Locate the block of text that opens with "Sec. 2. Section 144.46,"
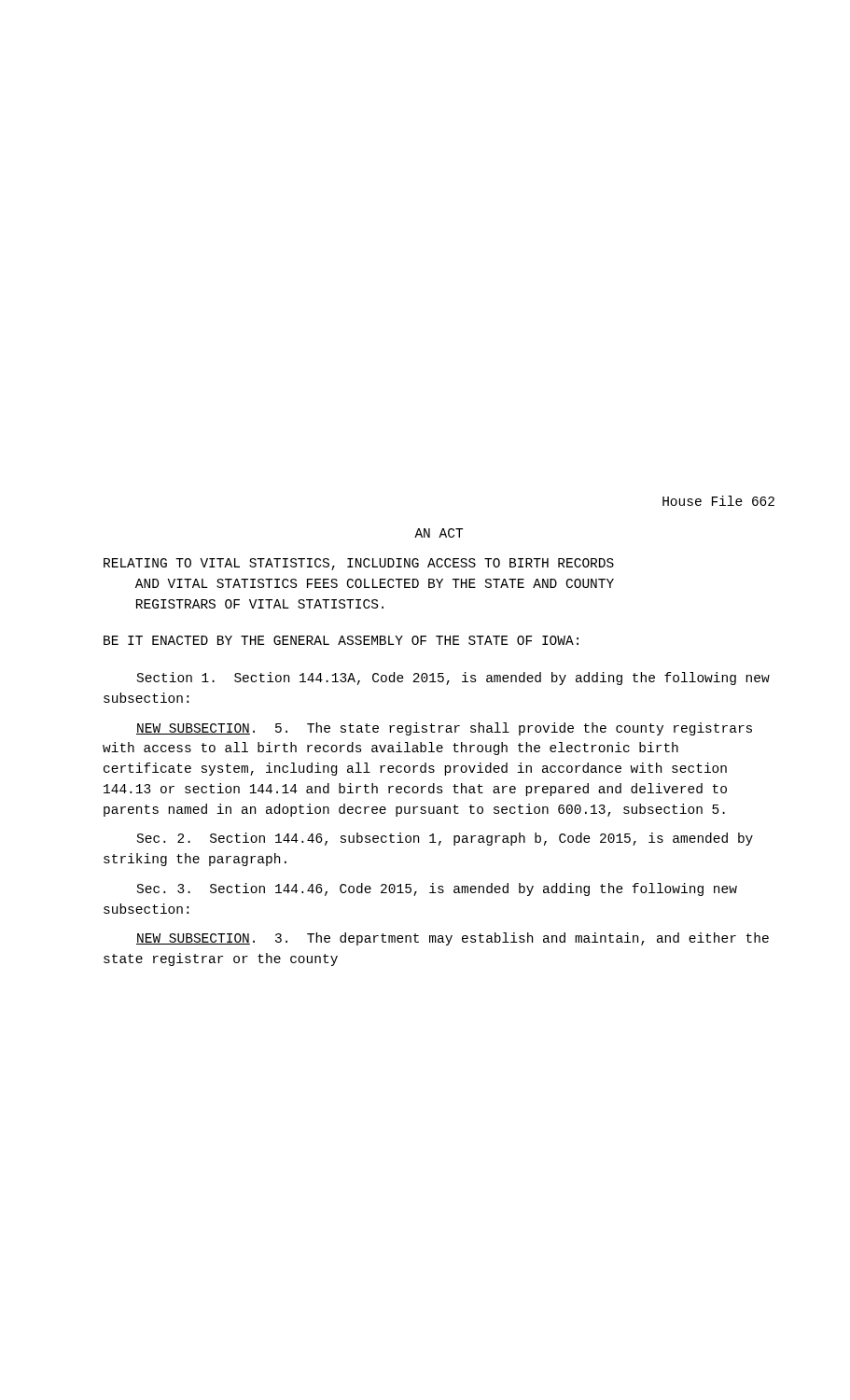Screen dimensions: 1400x850 [428, 849]
